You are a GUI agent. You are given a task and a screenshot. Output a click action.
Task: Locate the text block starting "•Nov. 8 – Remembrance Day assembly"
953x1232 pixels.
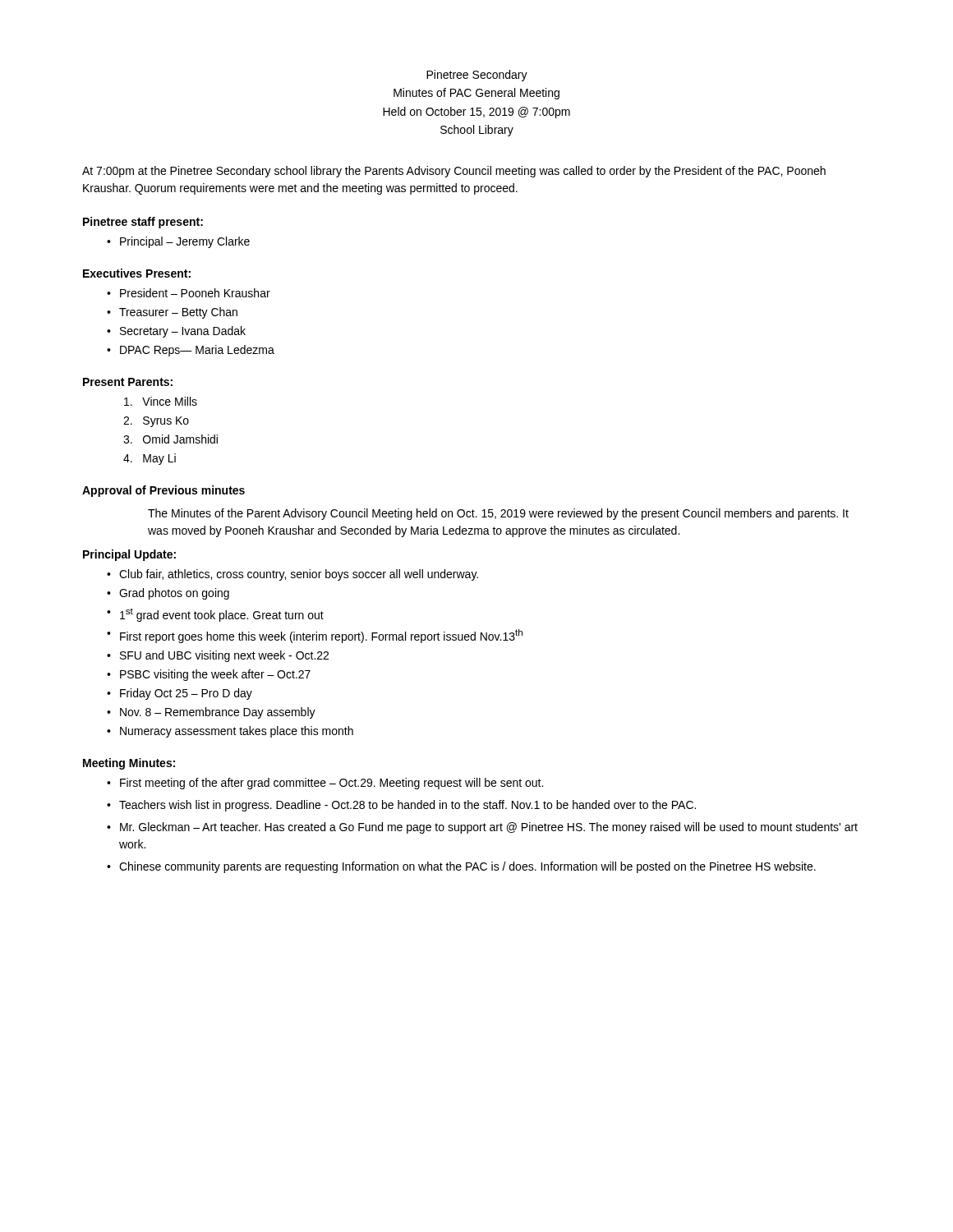(x=211, y=712)
